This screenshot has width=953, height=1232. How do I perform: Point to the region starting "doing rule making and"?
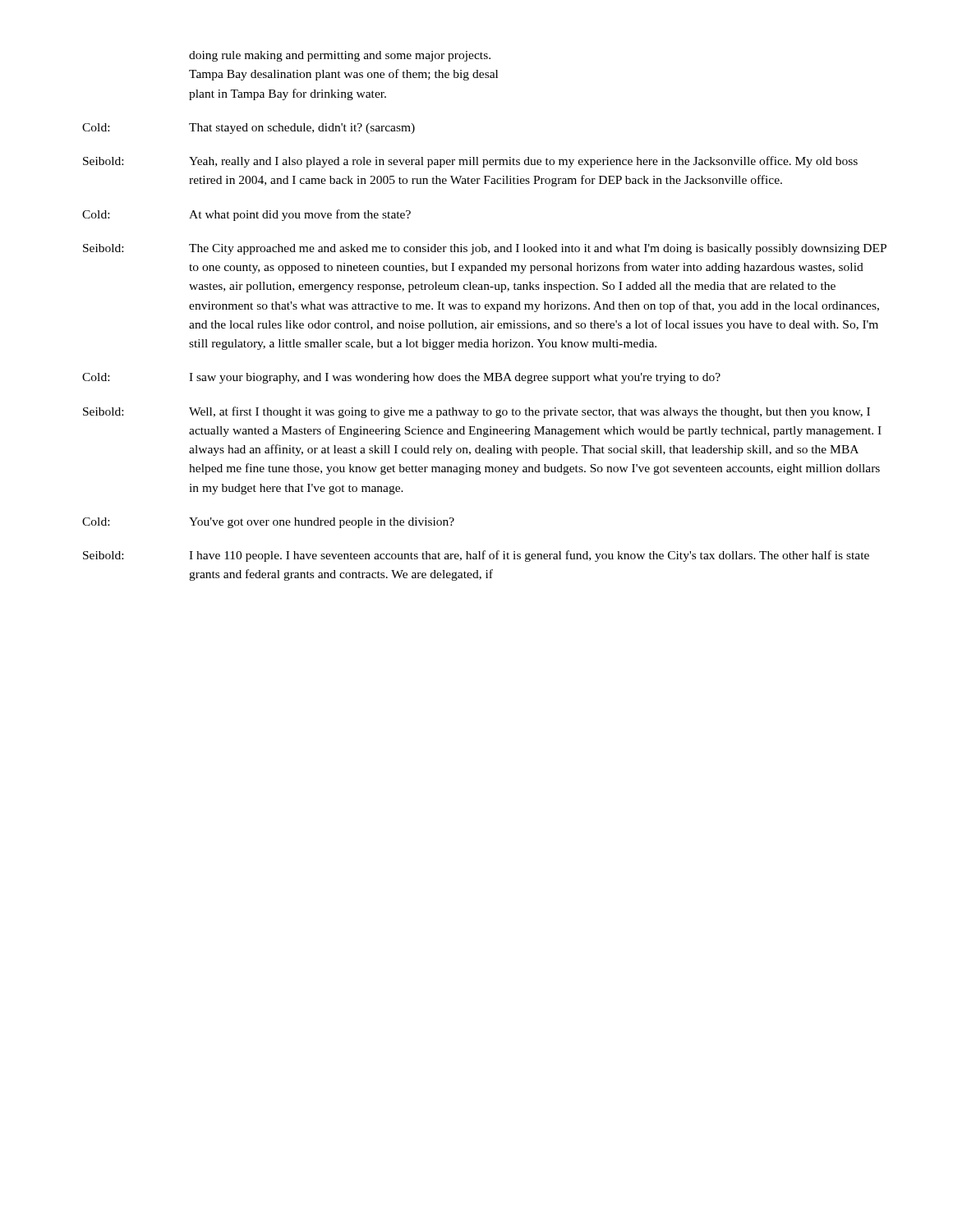344,74
